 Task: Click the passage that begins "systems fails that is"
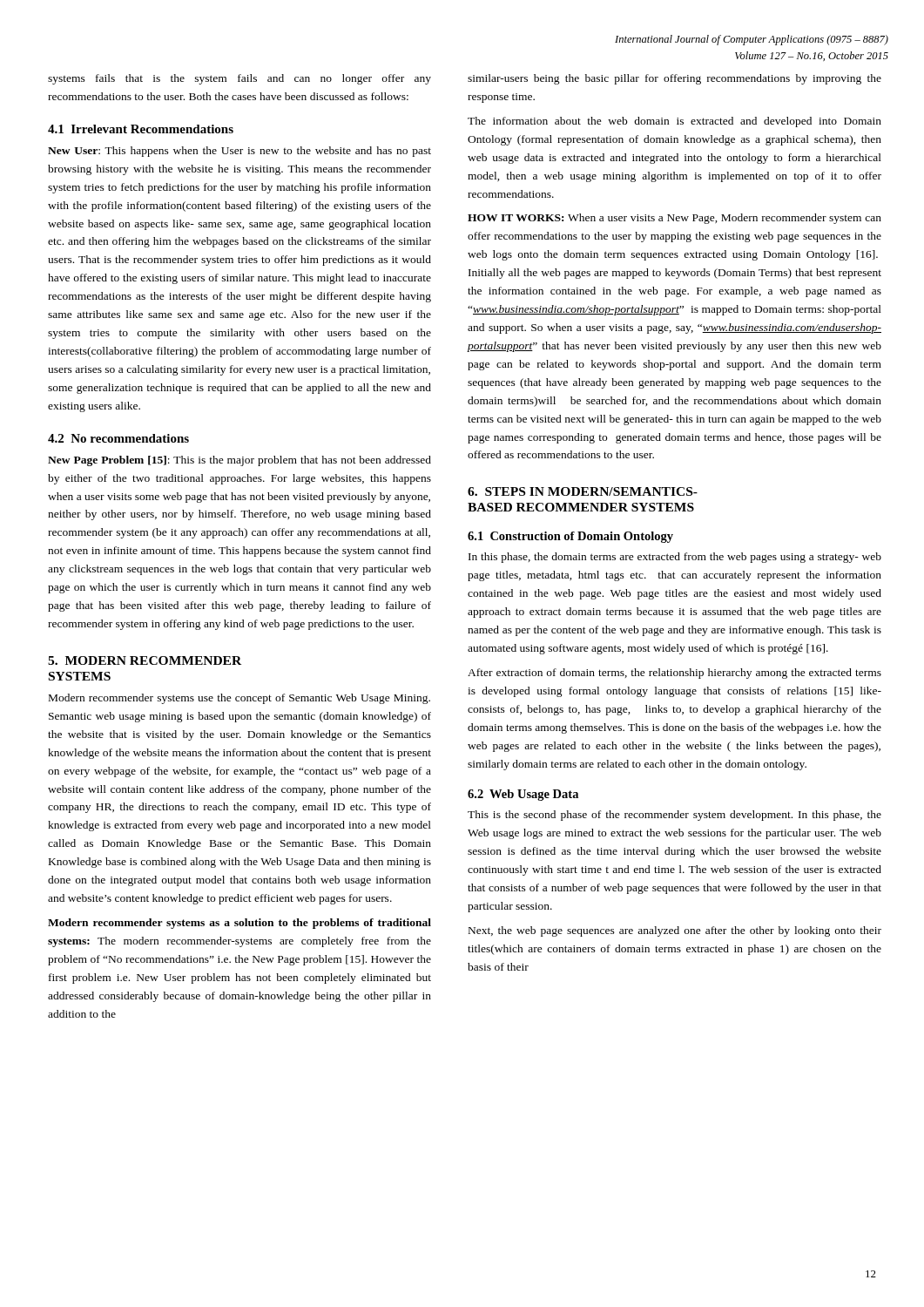(239, 88)
